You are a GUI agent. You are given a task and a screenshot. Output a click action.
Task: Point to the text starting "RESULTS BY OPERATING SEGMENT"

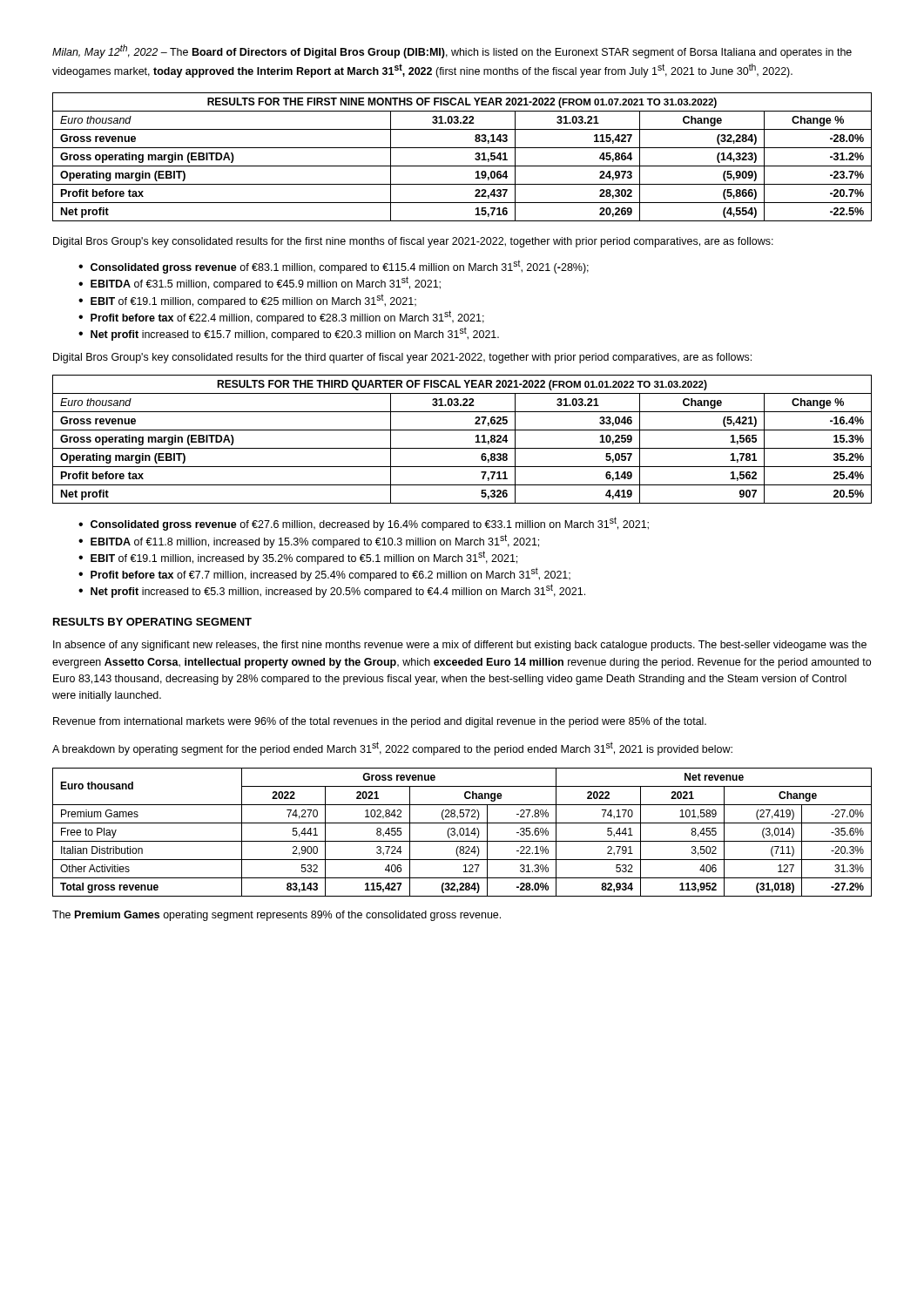pos(152,622)
